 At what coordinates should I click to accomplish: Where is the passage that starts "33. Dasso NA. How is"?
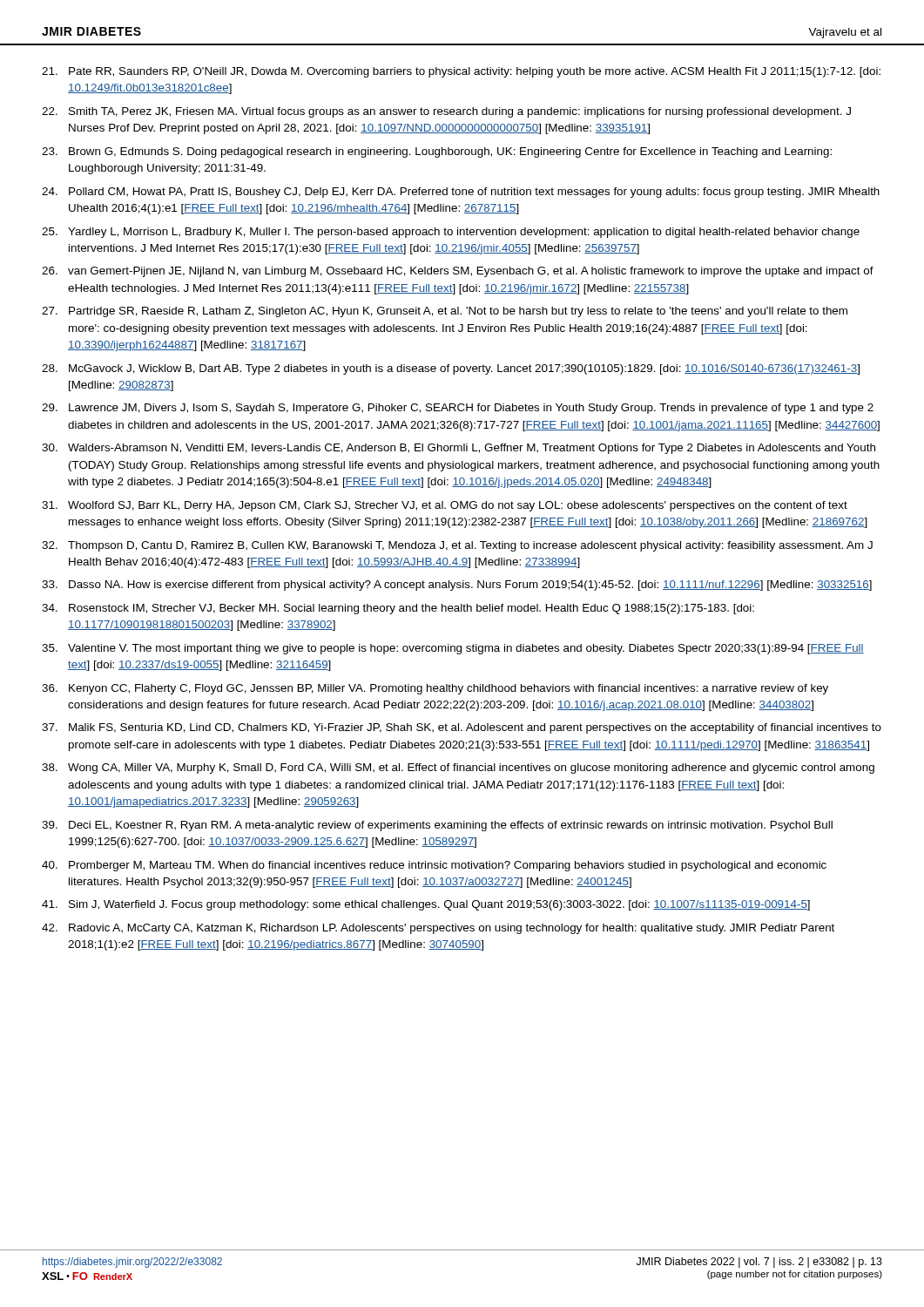(x=462, y=585)
